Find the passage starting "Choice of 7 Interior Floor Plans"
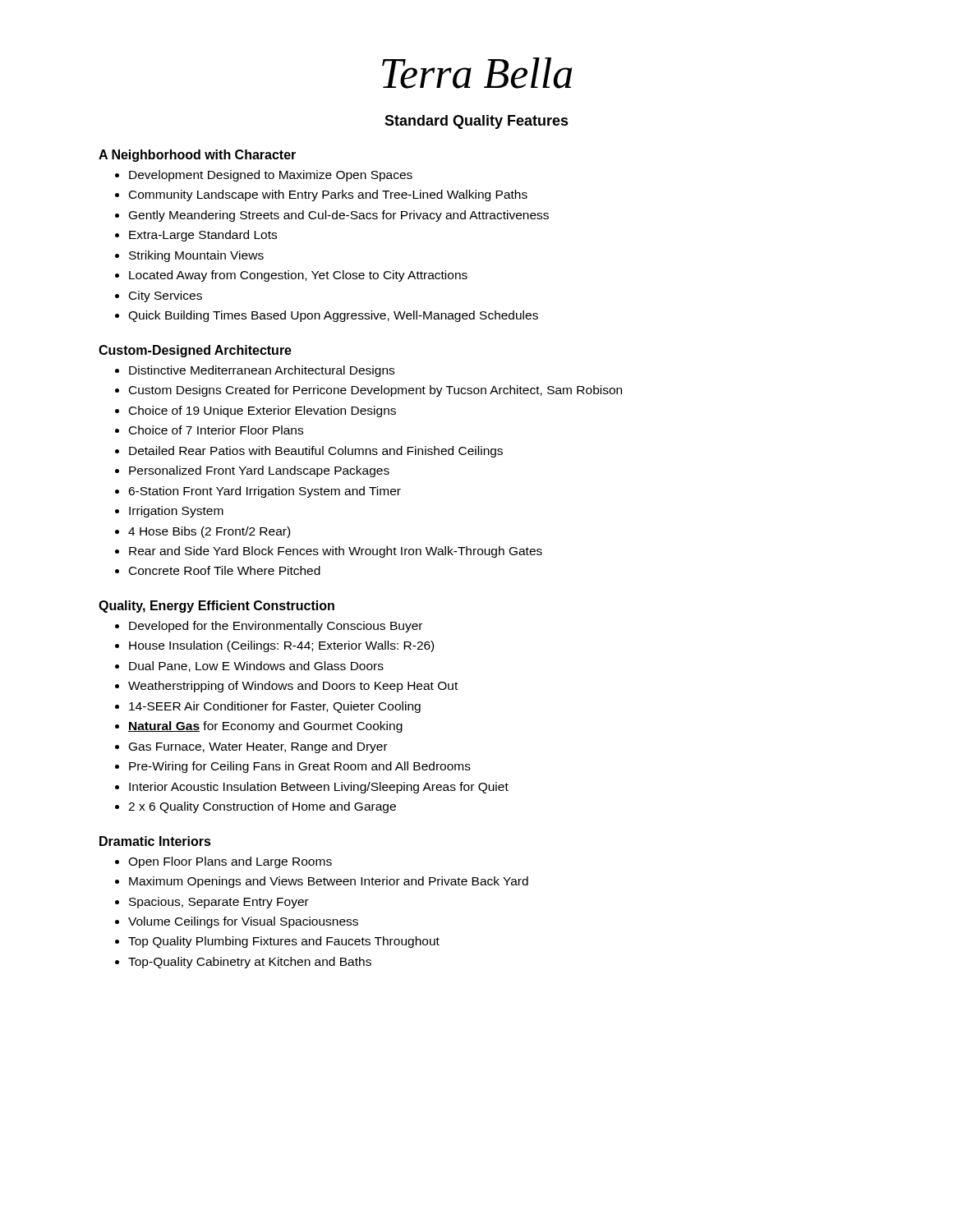This screenshot has width=953, height=1232. point(209,430)
